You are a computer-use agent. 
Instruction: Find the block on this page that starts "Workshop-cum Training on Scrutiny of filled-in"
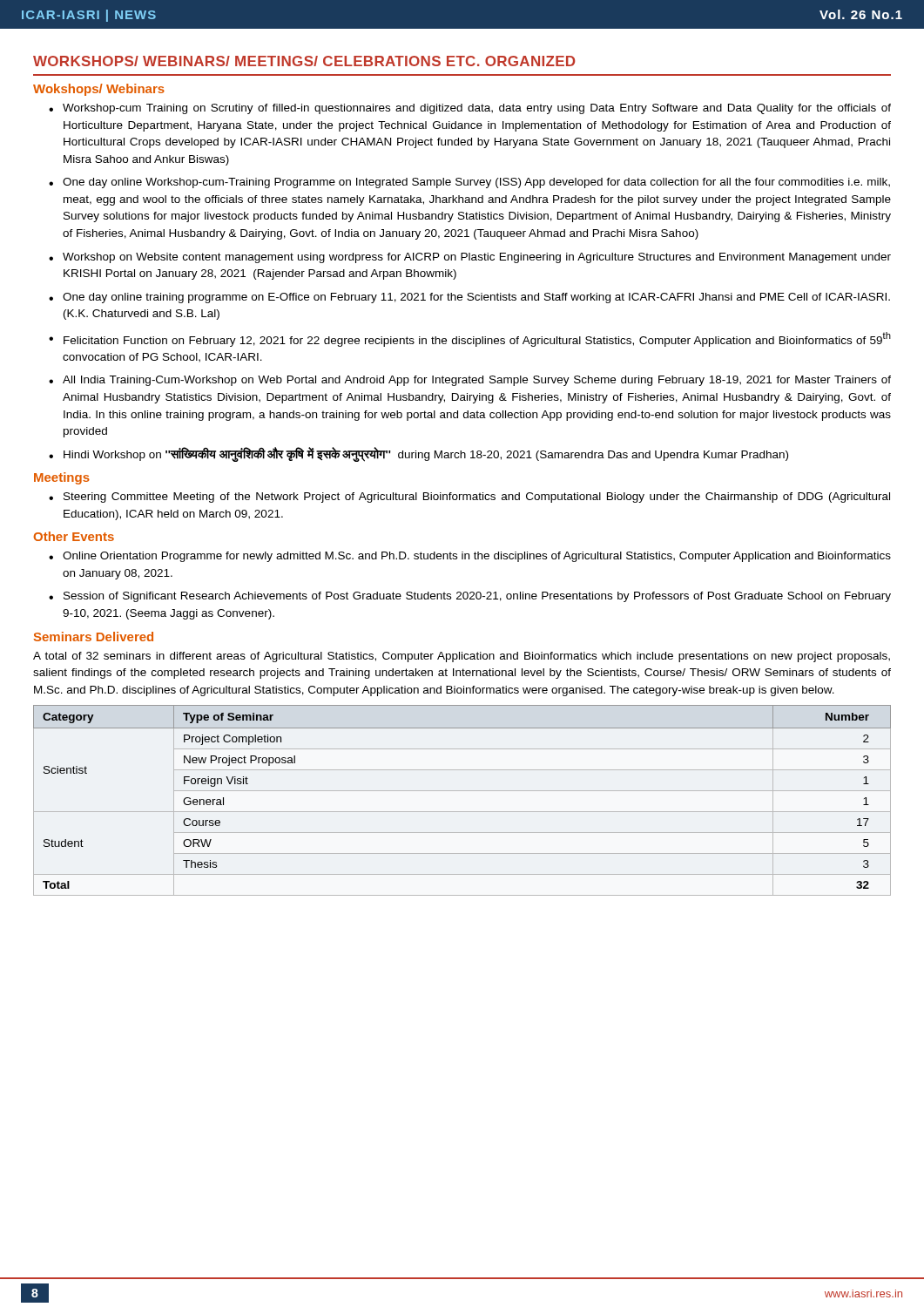point(477,133)
